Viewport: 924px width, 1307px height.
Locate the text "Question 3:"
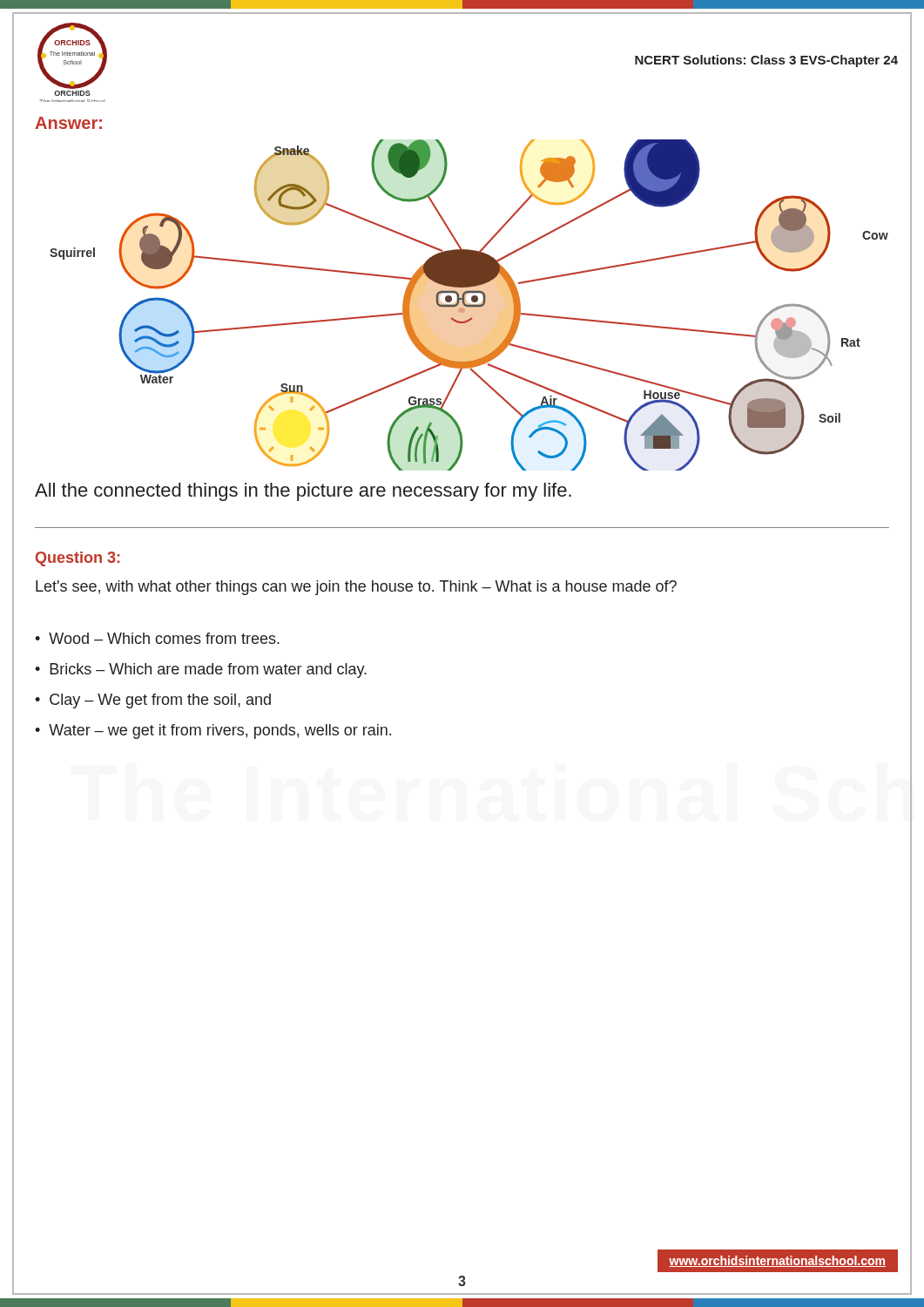[x=78, y=558]
